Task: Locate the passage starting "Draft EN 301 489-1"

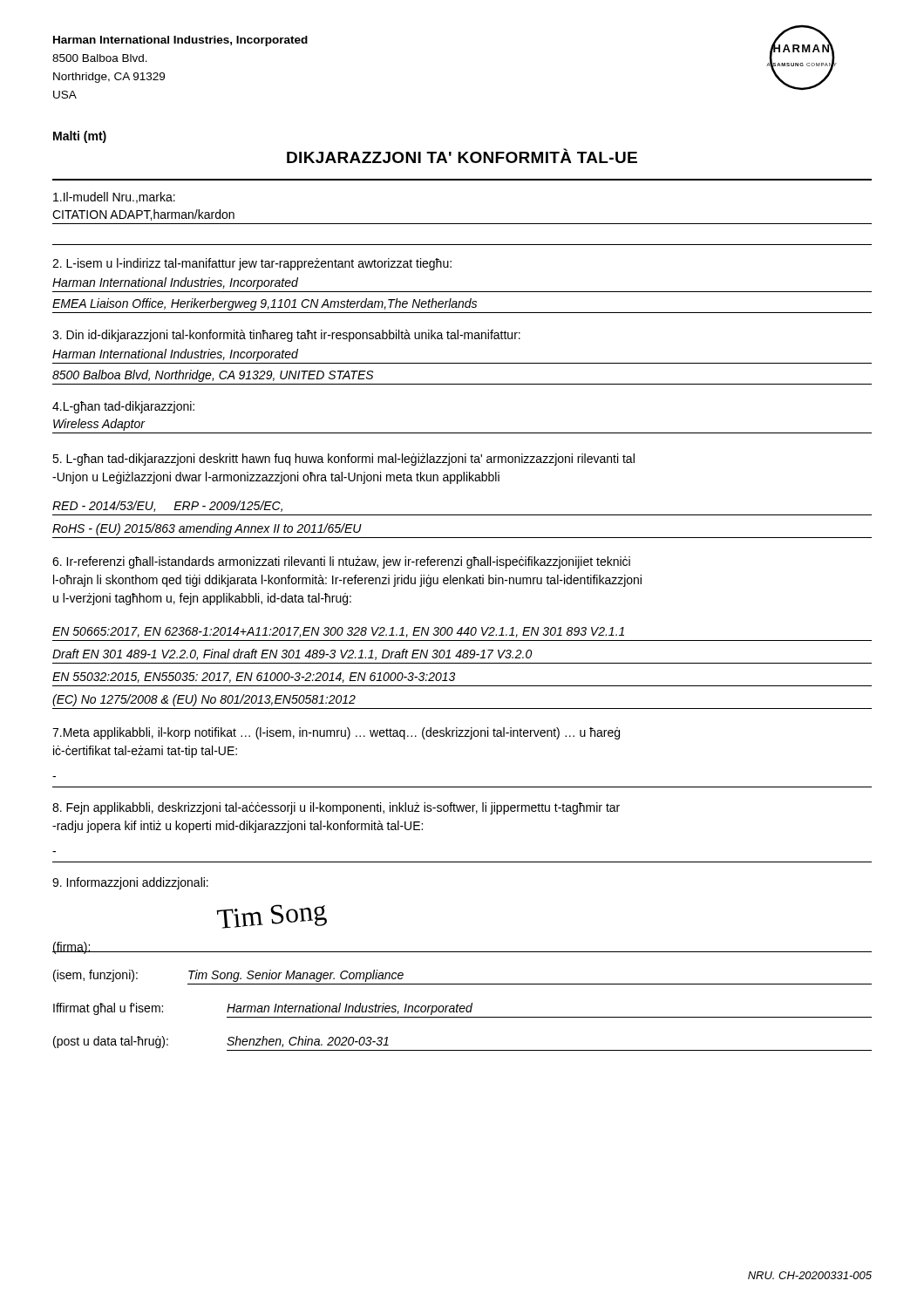Action: coord(292,654)
